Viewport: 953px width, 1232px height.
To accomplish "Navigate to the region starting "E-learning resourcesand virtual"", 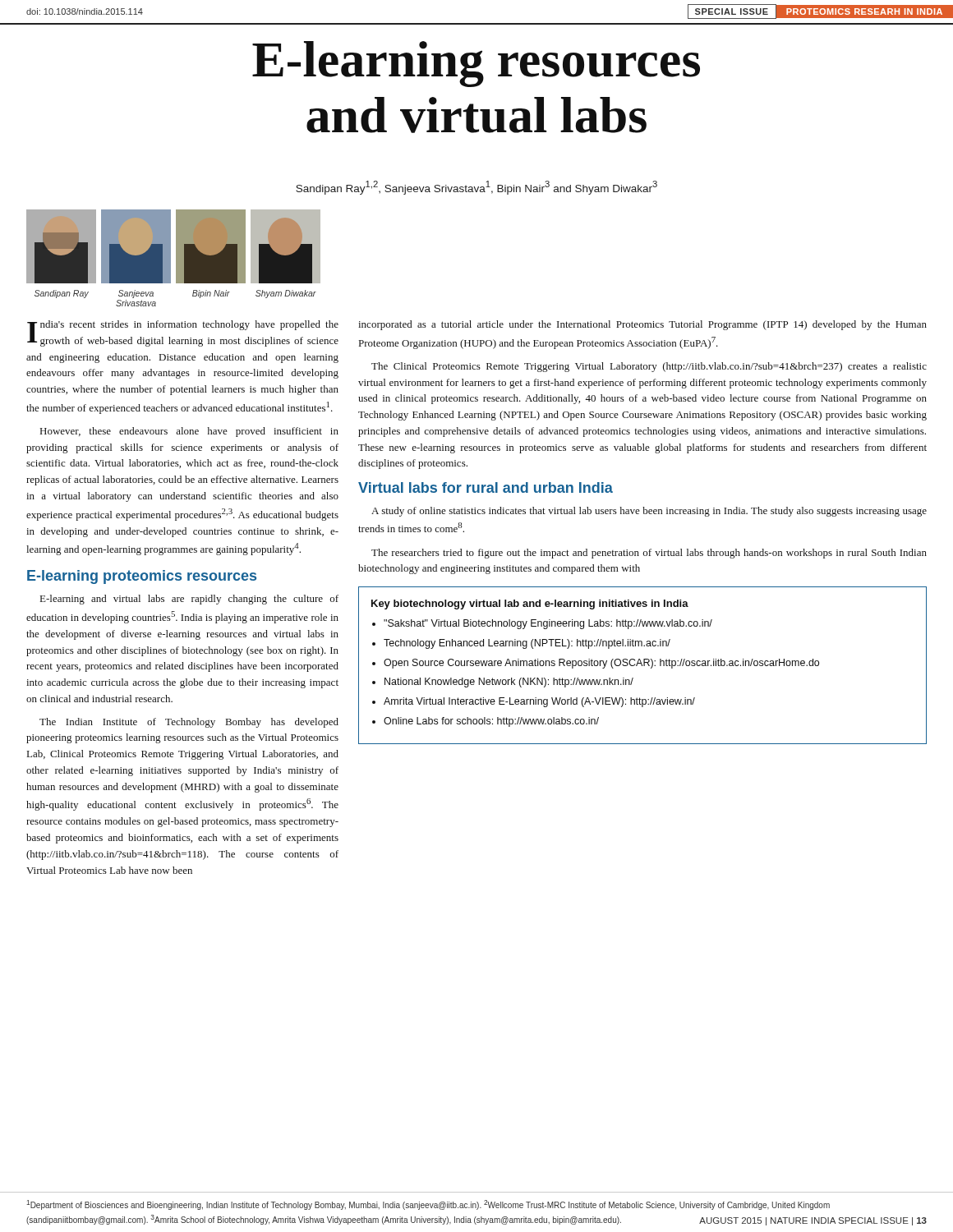I will [476, 87].
